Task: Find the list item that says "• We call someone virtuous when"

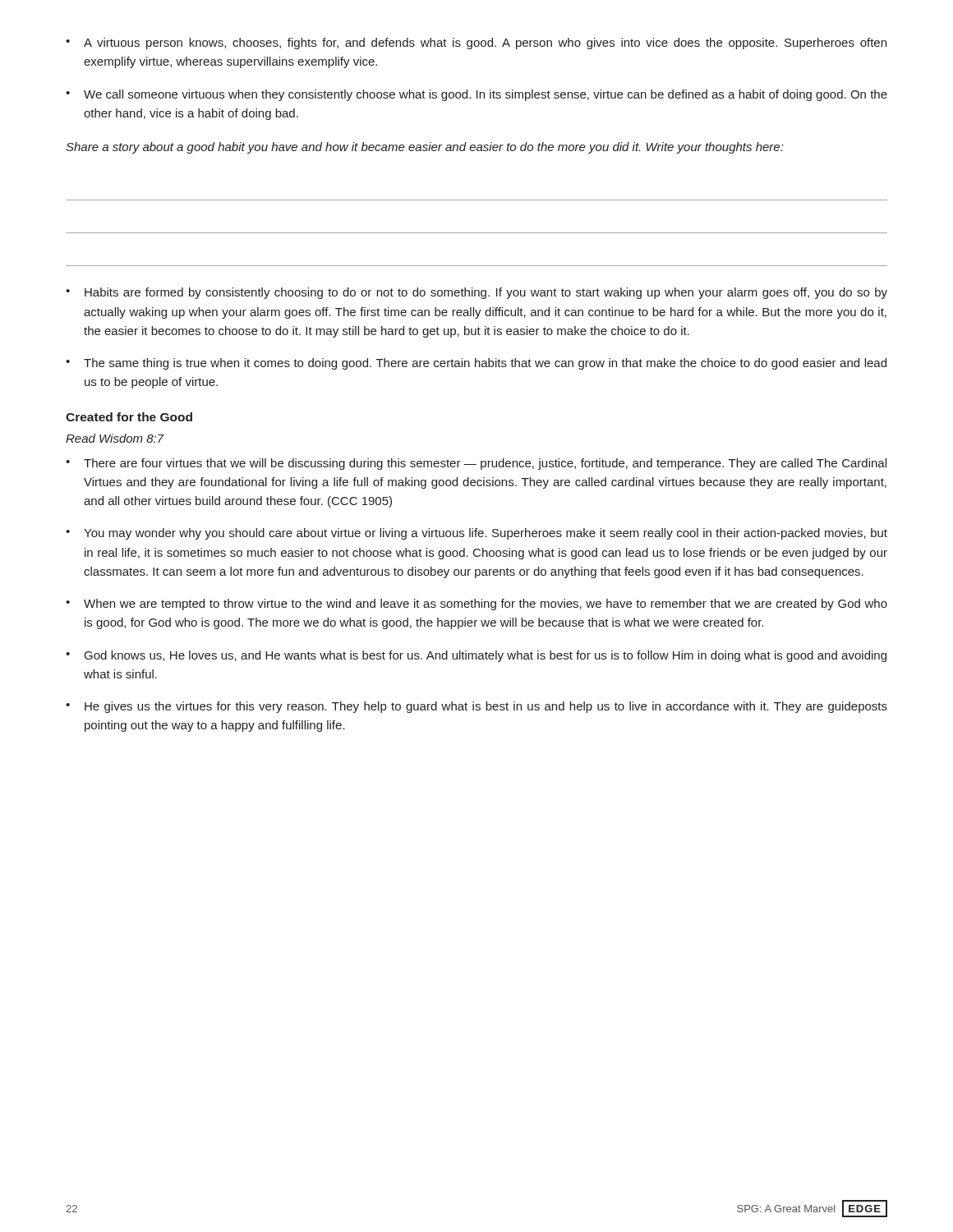Action: coord(476,103)
